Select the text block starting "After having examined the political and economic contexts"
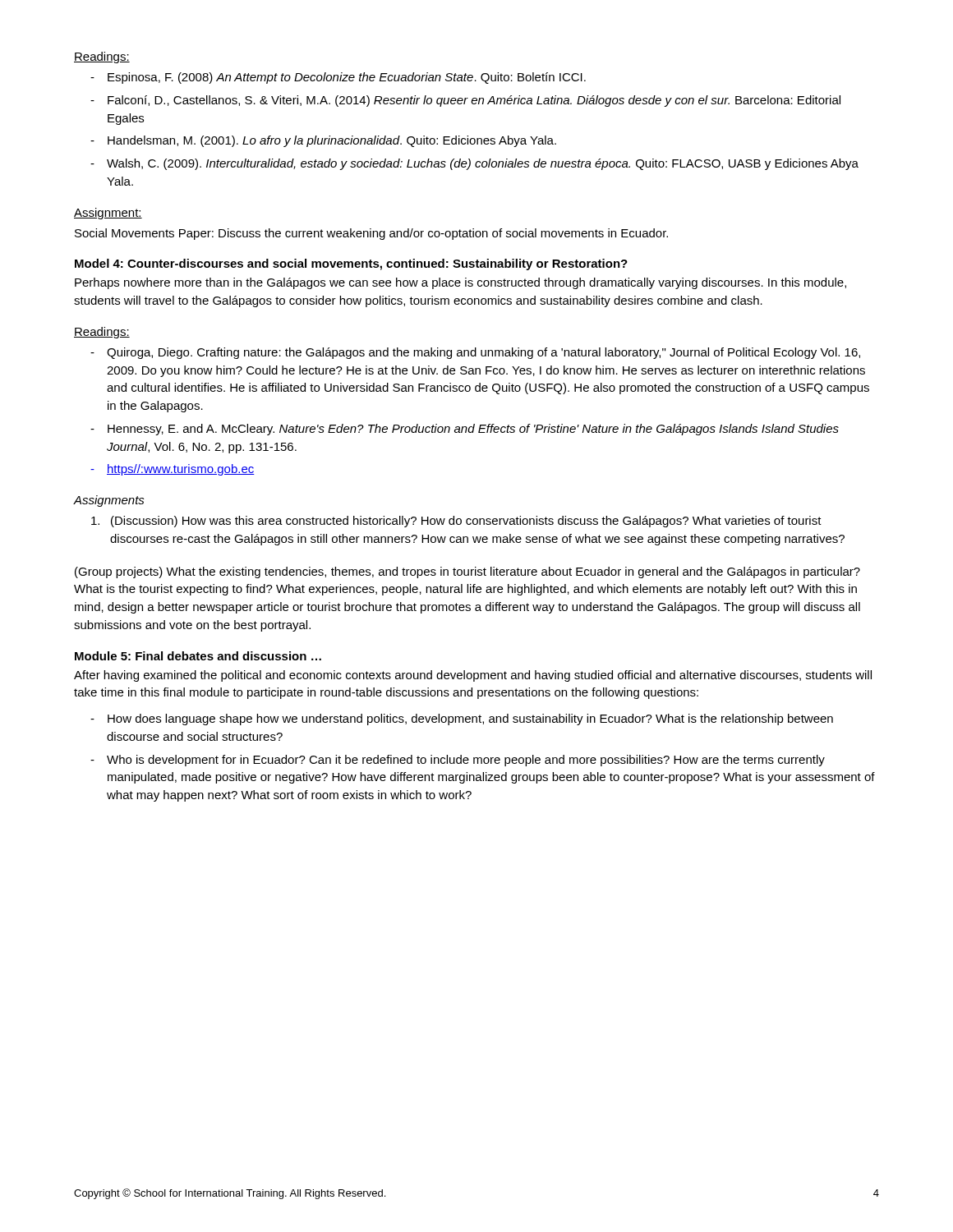 coord(473,683)
